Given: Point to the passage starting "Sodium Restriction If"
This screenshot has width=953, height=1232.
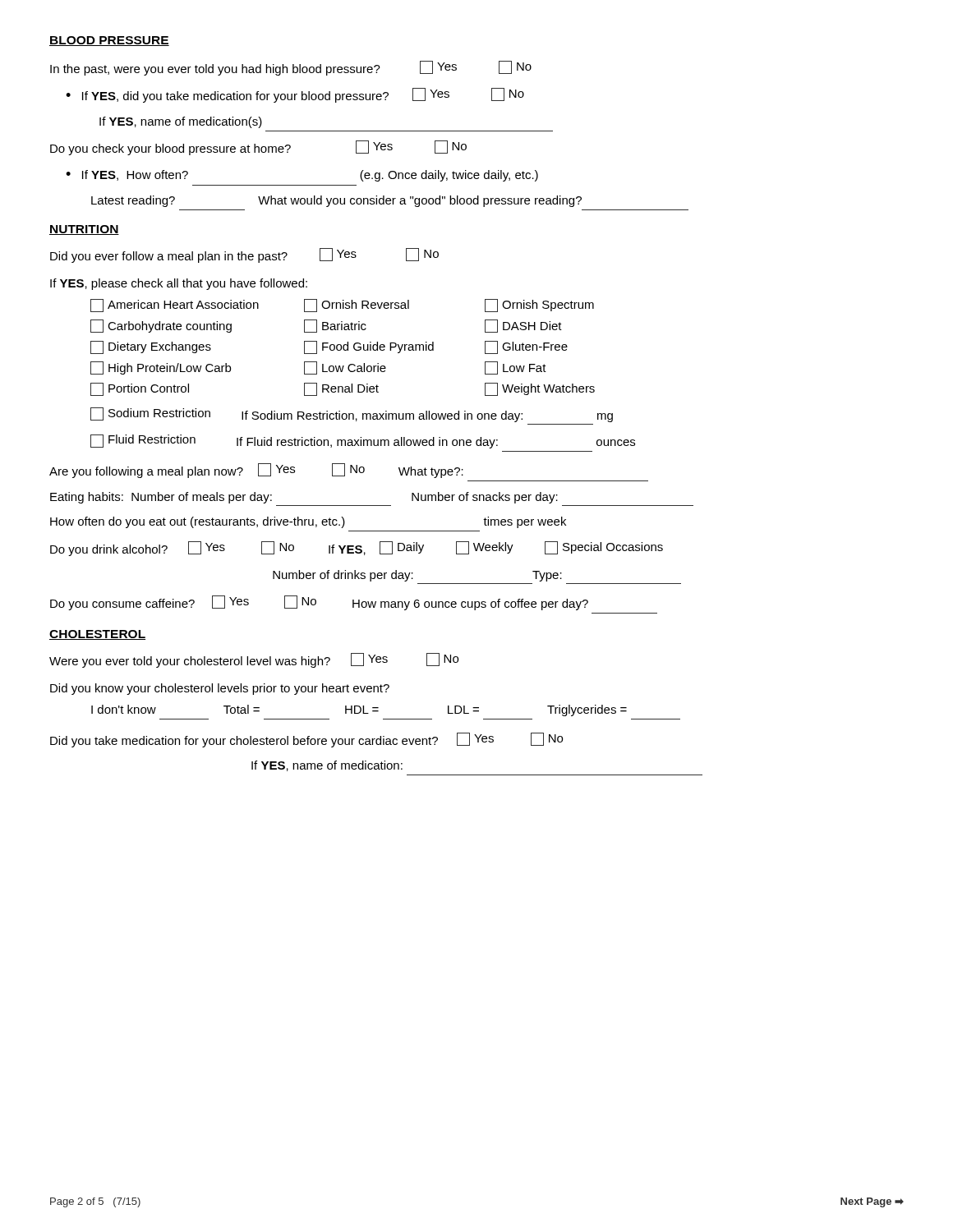Looking at the screenshot, I should (497, 428).
